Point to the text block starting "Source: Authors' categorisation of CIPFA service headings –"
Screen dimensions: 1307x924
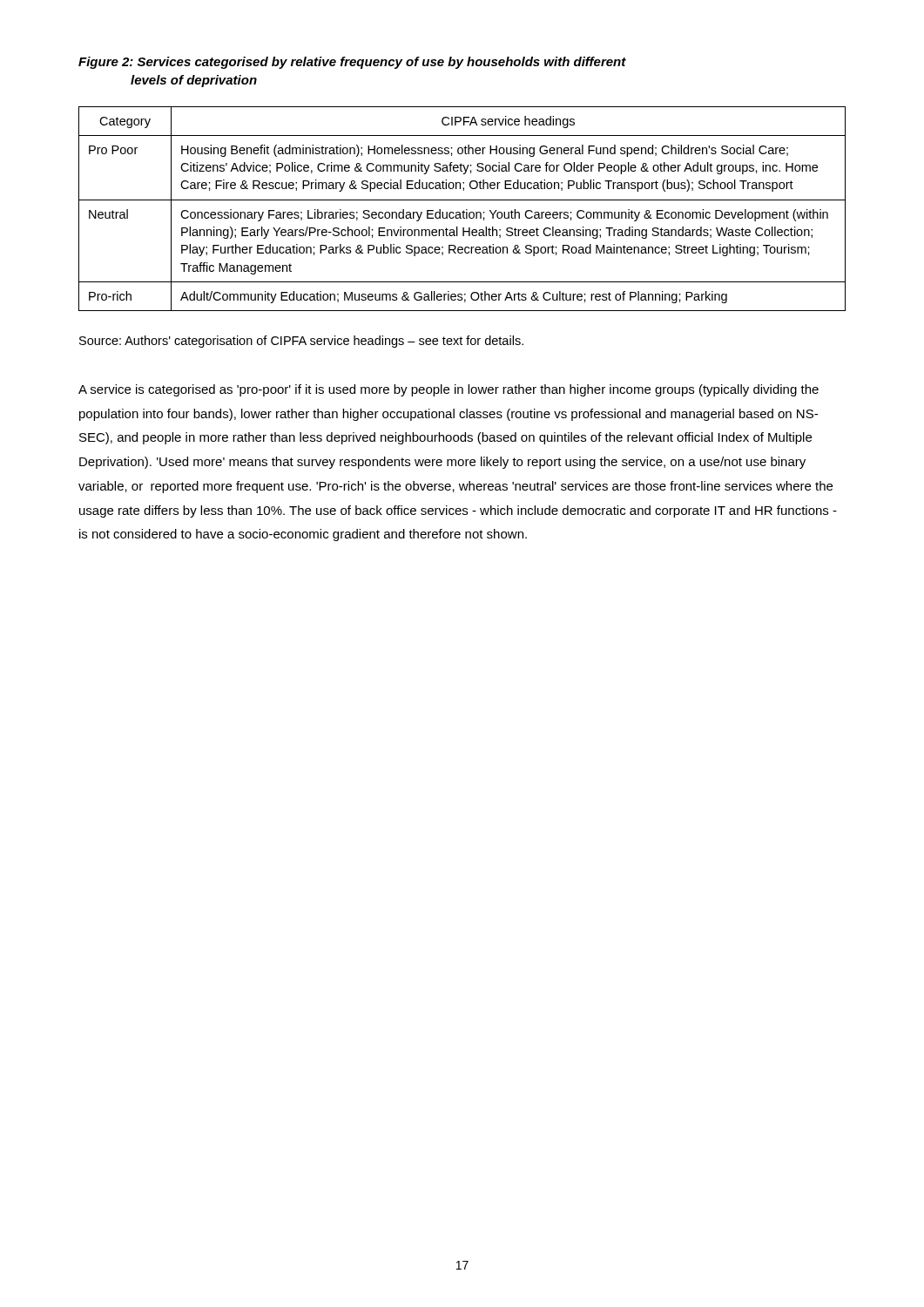(301, 341)
